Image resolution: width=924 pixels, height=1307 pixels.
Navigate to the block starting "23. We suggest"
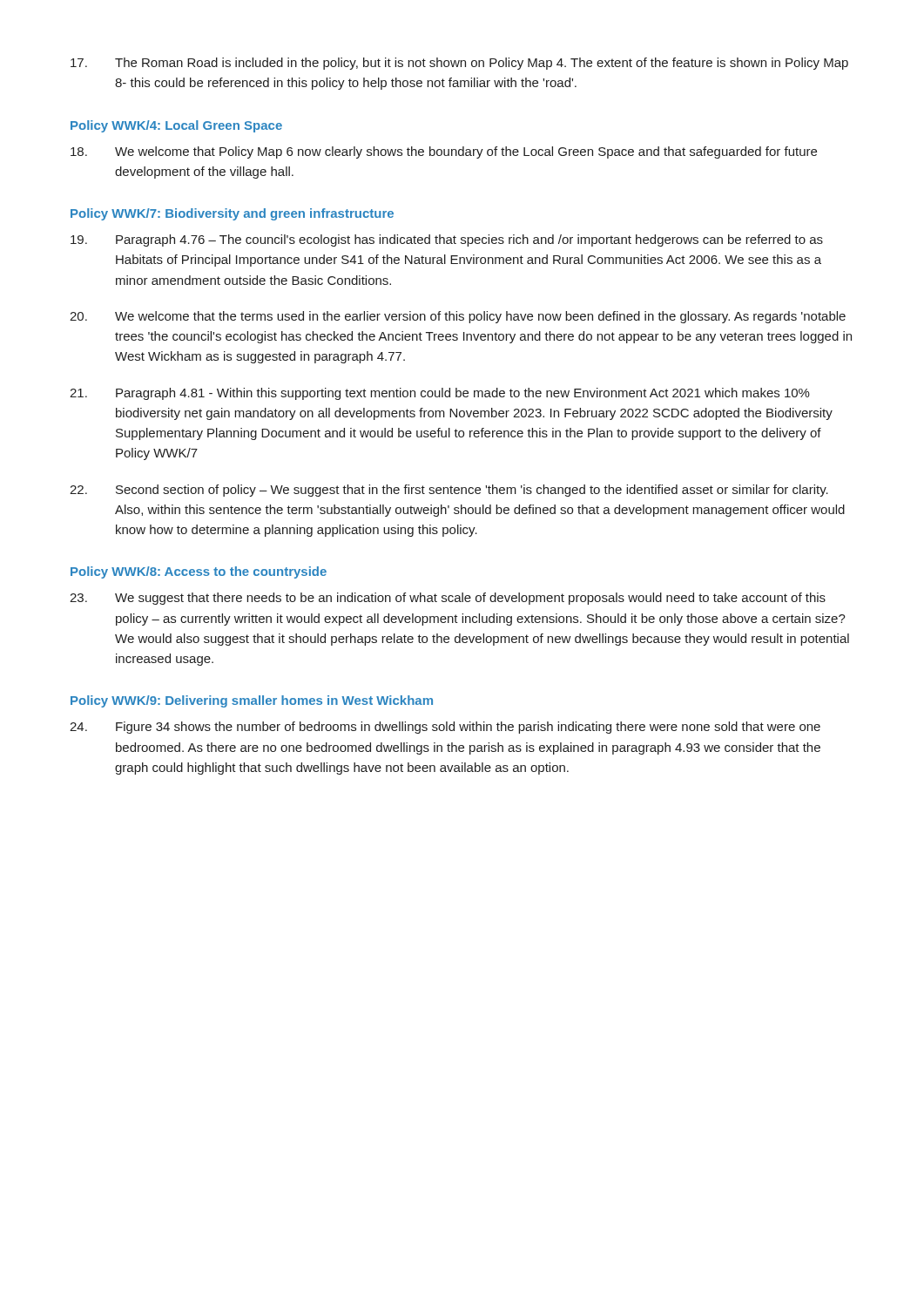(462, 628)
